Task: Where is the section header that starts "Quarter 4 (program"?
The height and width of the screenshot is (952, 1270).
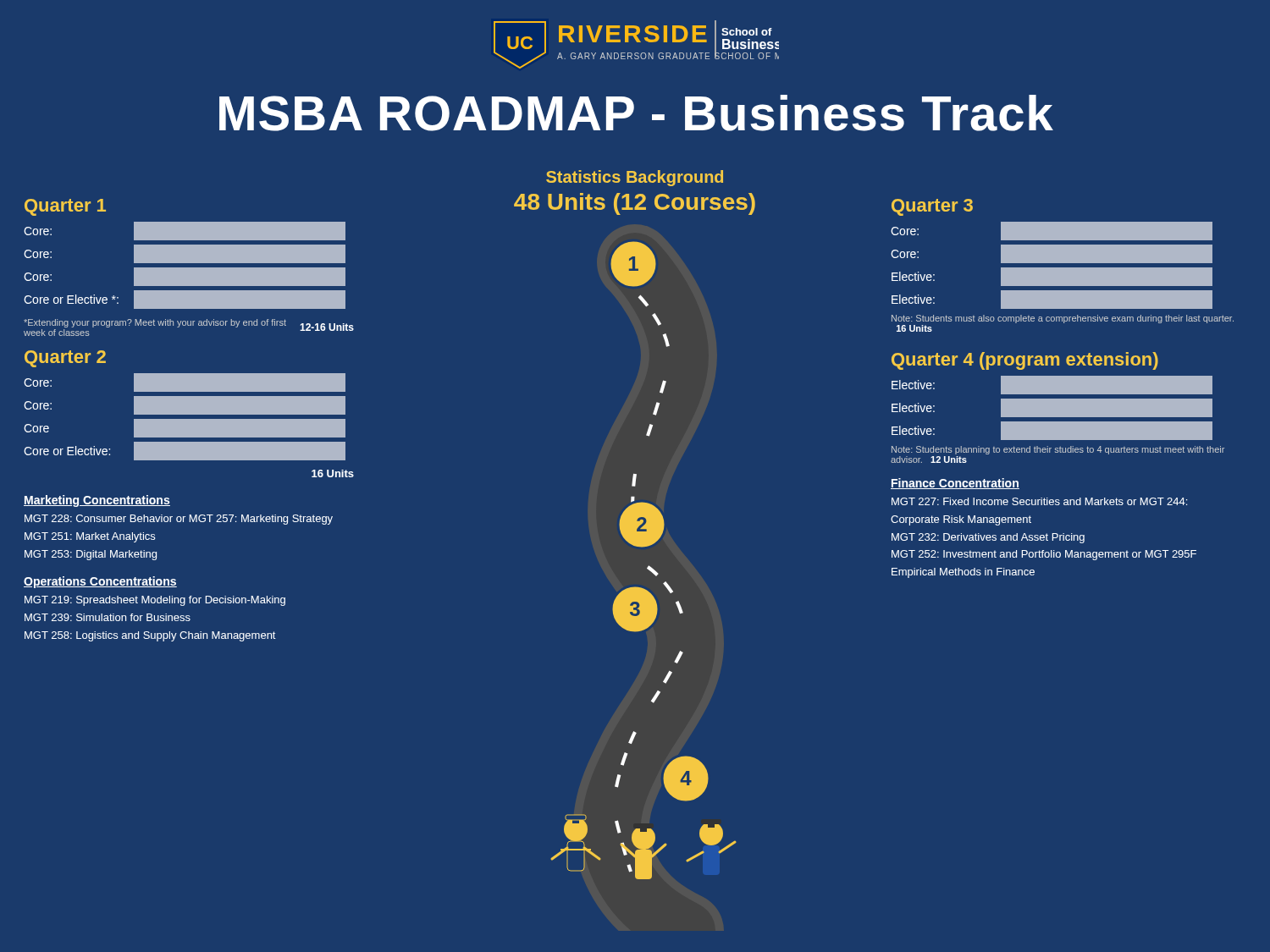Action: coord(1025,359)
